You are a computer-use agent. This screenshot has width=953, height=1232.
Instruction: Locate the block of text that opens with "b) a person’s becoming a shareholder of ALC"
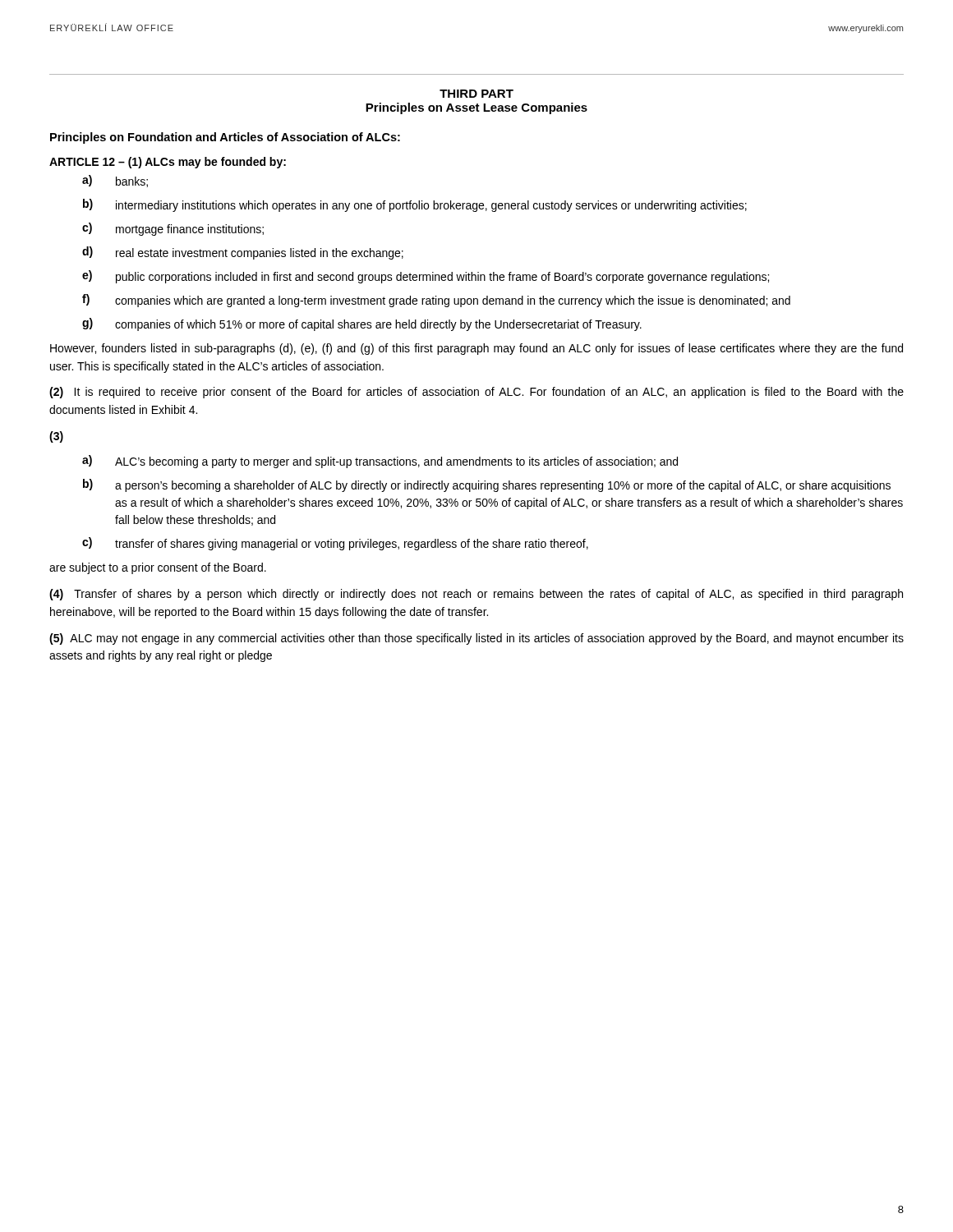[x=493, y=503]
